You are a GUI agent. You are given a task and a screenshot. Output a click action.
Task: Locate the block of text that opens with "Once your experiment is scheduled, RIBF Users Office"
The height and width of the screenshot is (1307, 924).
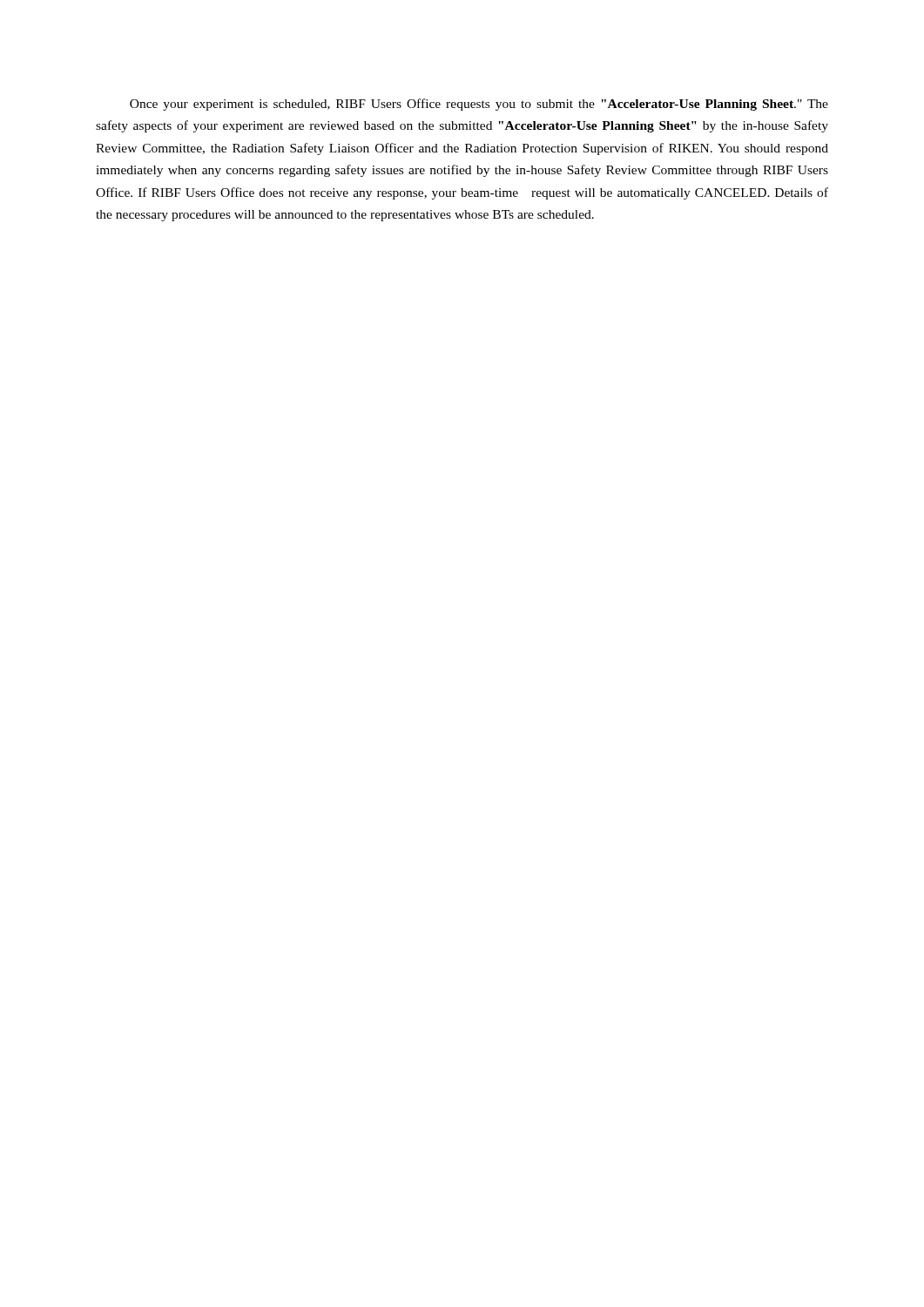tap(462, 159)
